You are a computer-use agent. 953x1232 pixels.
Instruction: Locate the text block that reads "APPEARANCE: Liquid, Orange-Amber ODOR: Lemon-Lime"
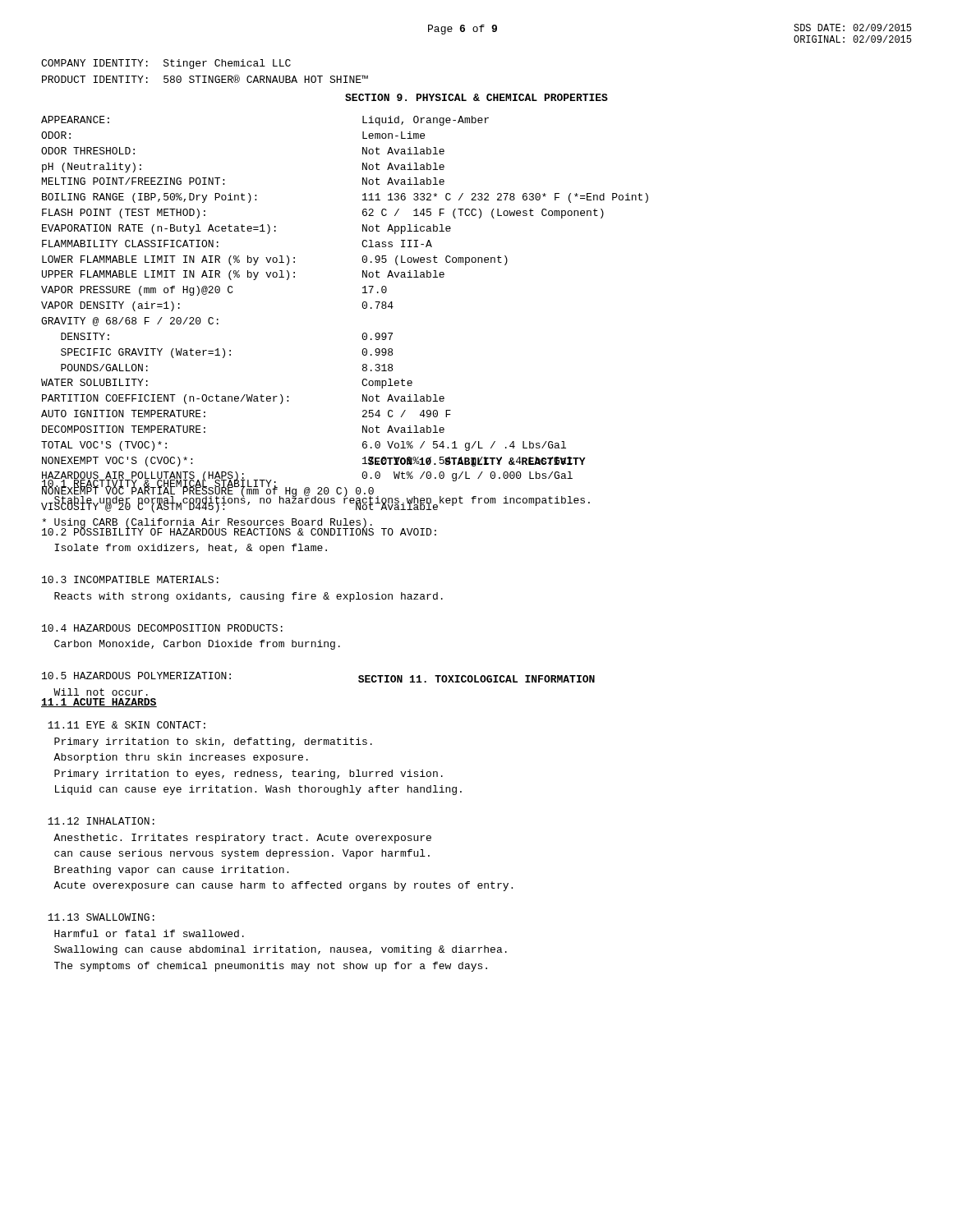click(x=83, y=121)
